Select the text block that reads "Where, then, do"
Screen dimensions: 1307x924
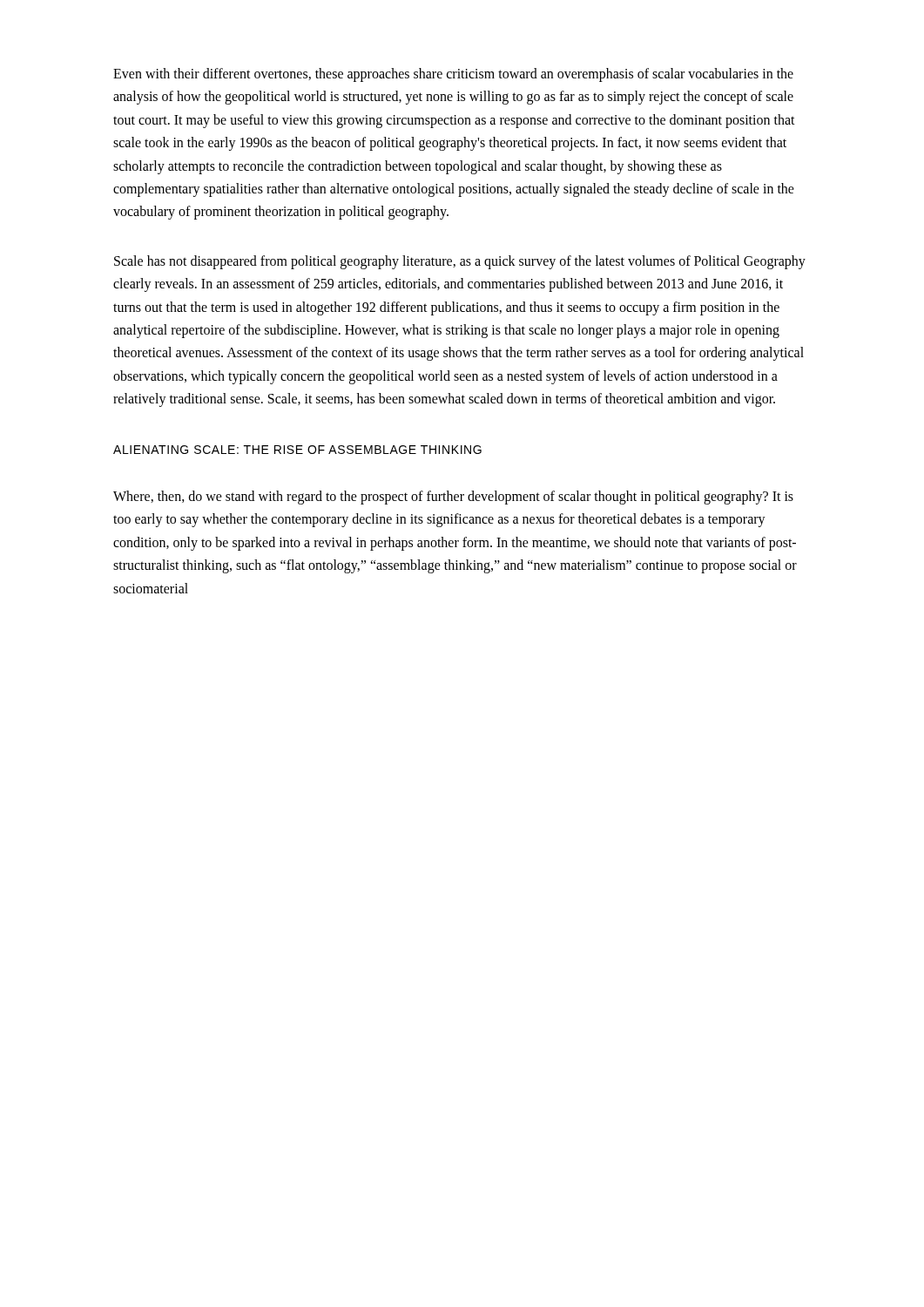[x=455, y=542]
